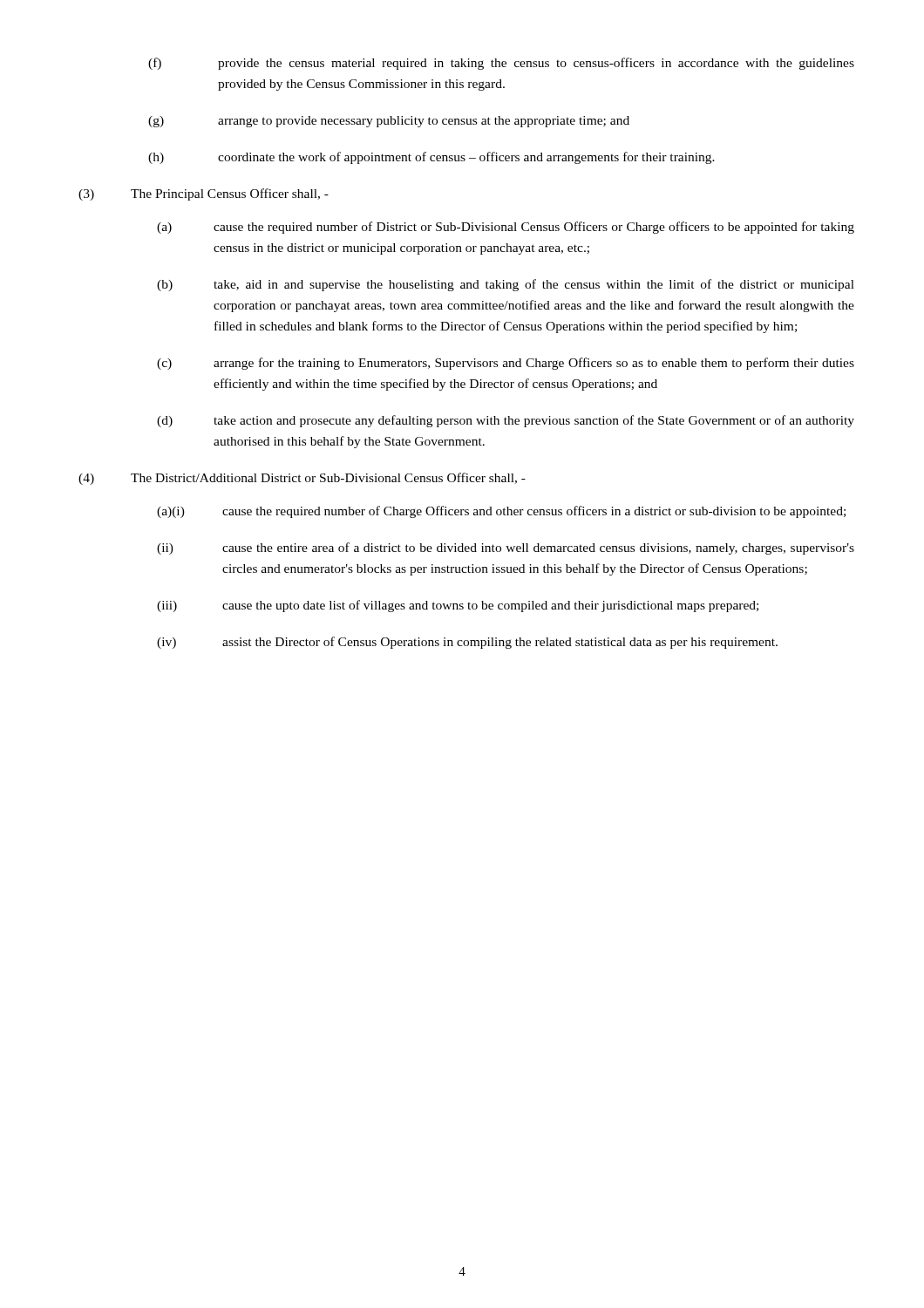The width and height of the screenshot is (924, 1308).
Task: Locate the list item that reads "(3) The Principal Census Officer"
Action: 204,194
